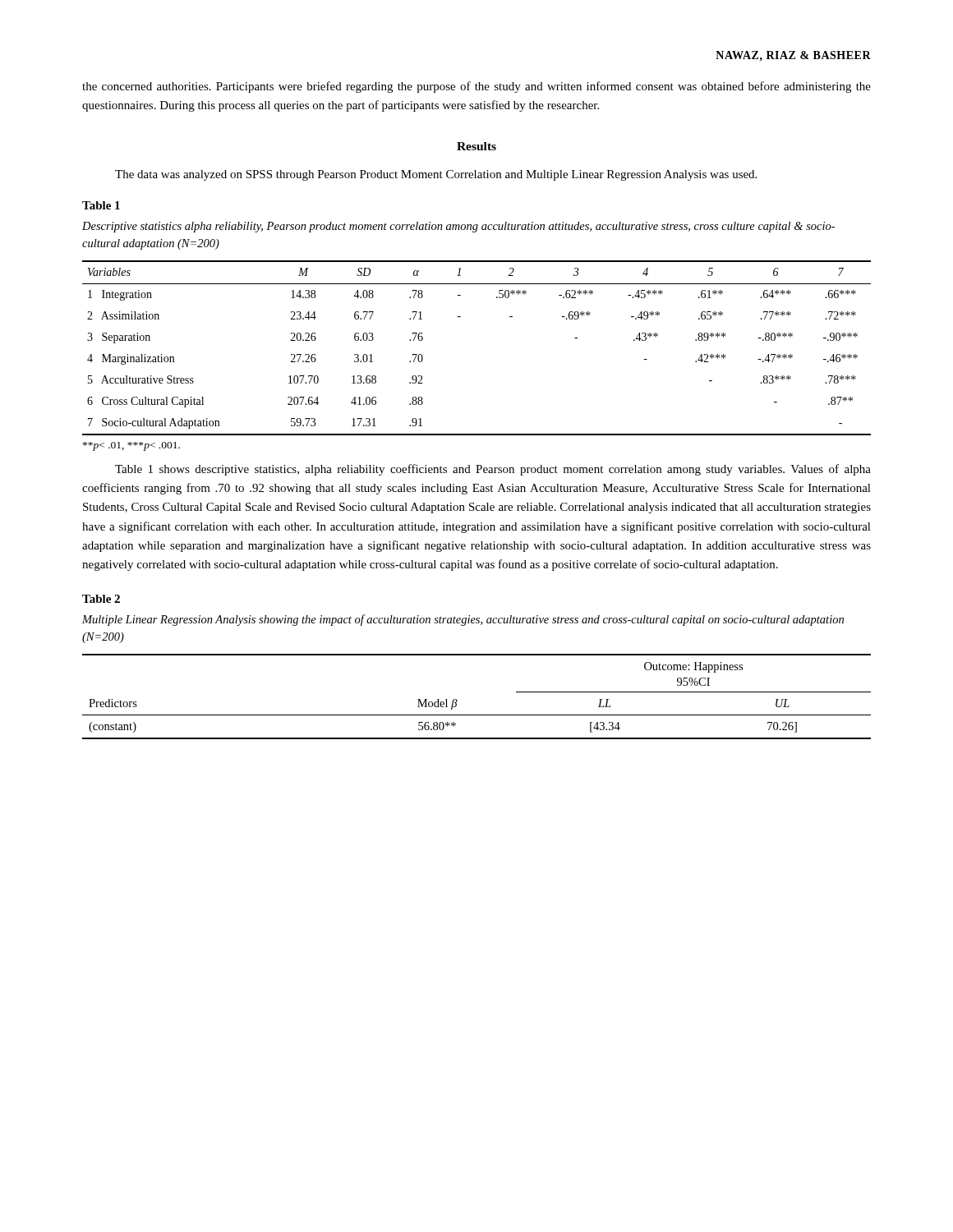The image size is (953, 1232).
Task: Find the section header that reads "Table 1"
Action: pos(101,205)
